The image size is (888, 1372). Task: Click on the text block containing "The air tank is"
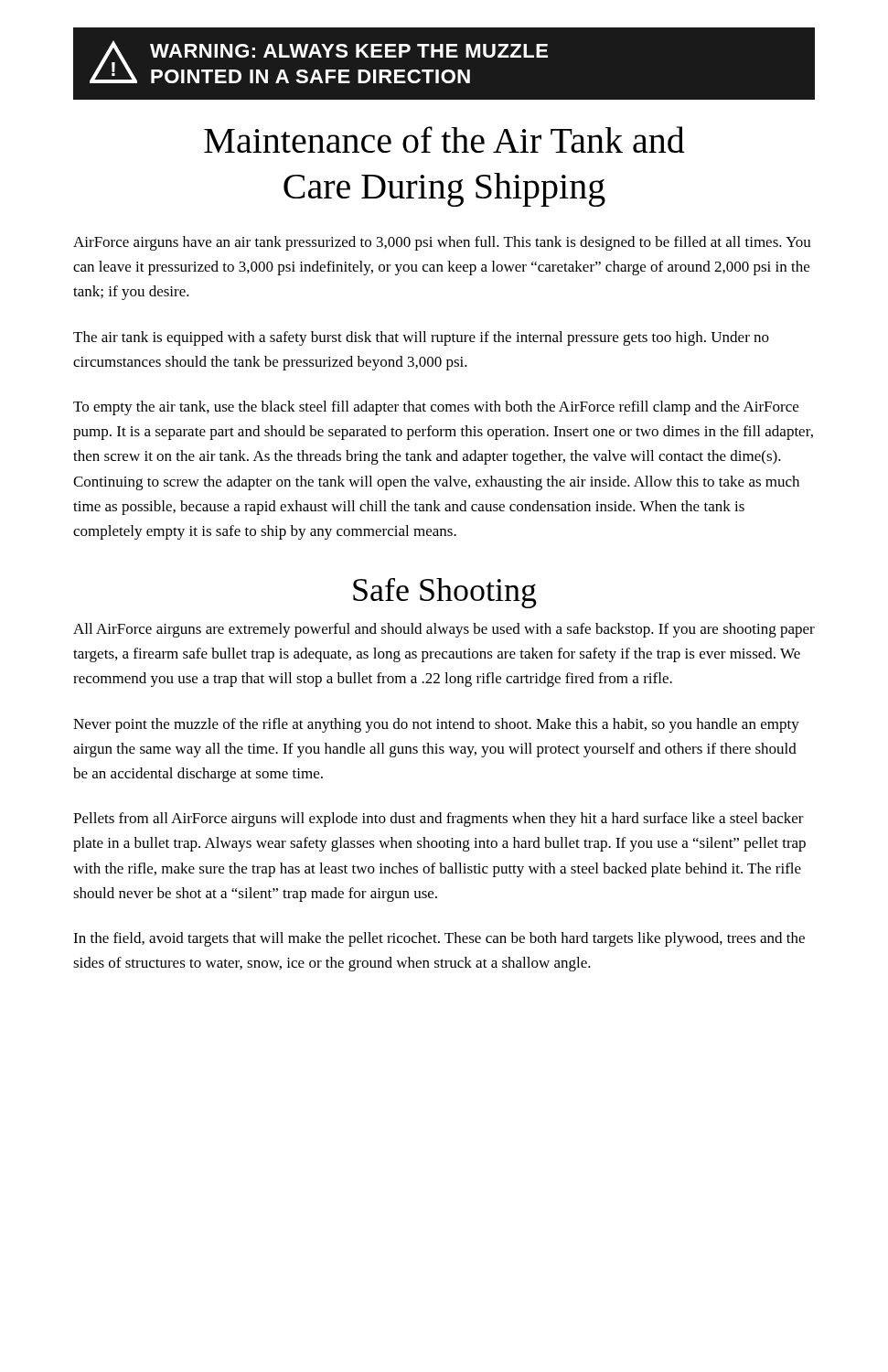(x=444, y=349)
